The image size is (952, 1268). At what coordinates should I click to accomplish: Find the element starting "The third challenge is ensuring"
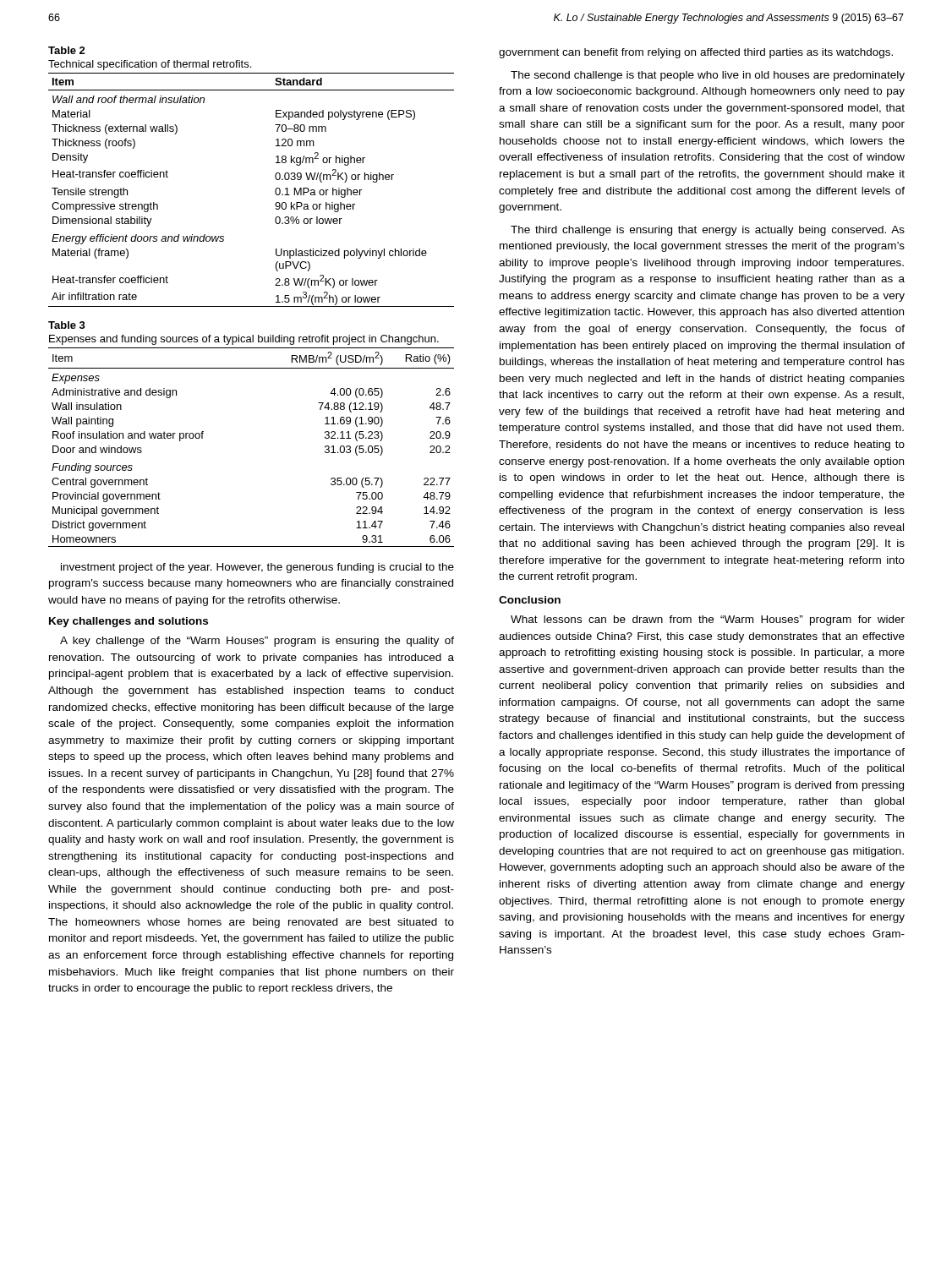point(702,403)
